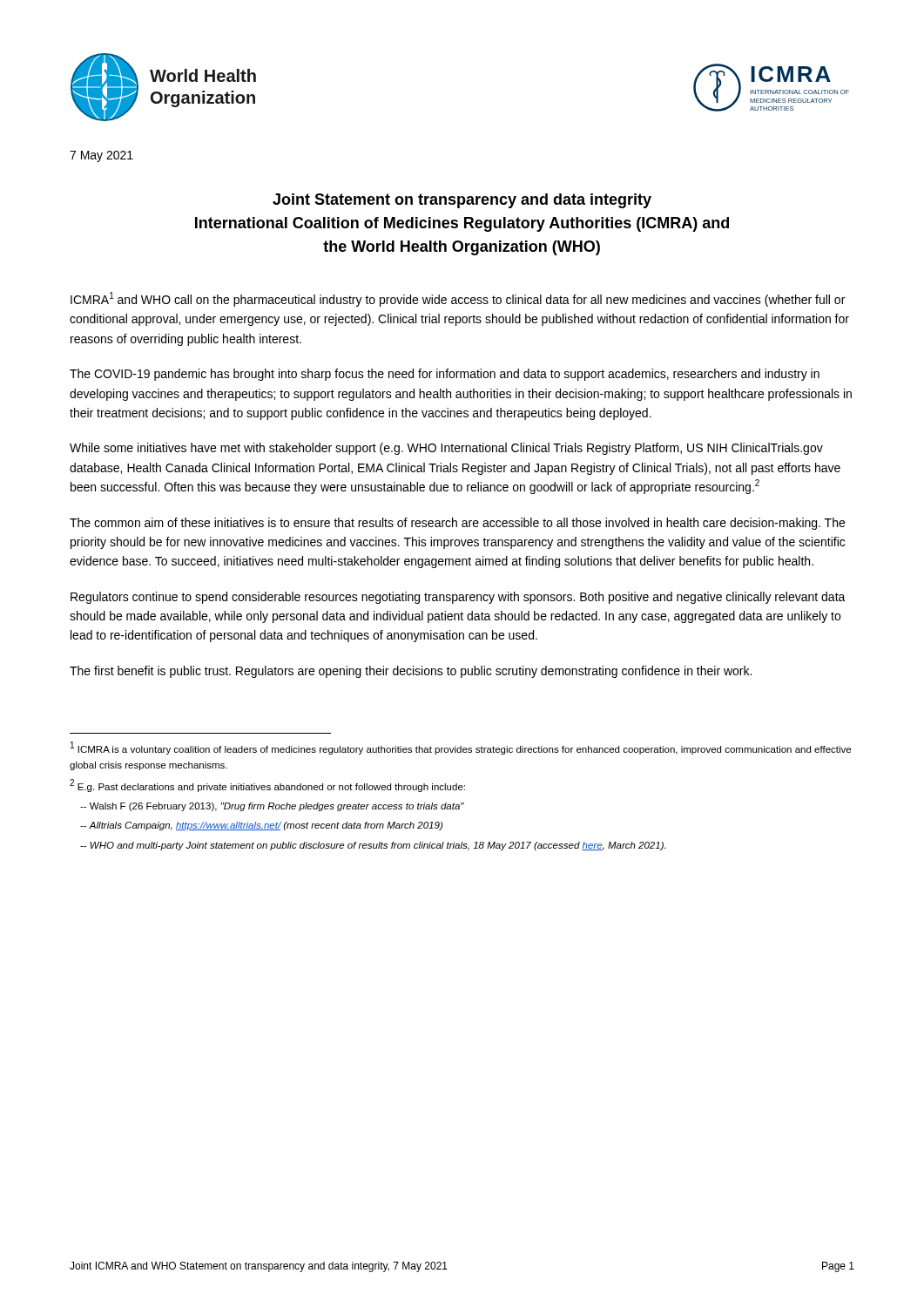The image size is (924, 1307).
Task: Find the passage starting "Walsh F (26"
Action: (272, 806)
